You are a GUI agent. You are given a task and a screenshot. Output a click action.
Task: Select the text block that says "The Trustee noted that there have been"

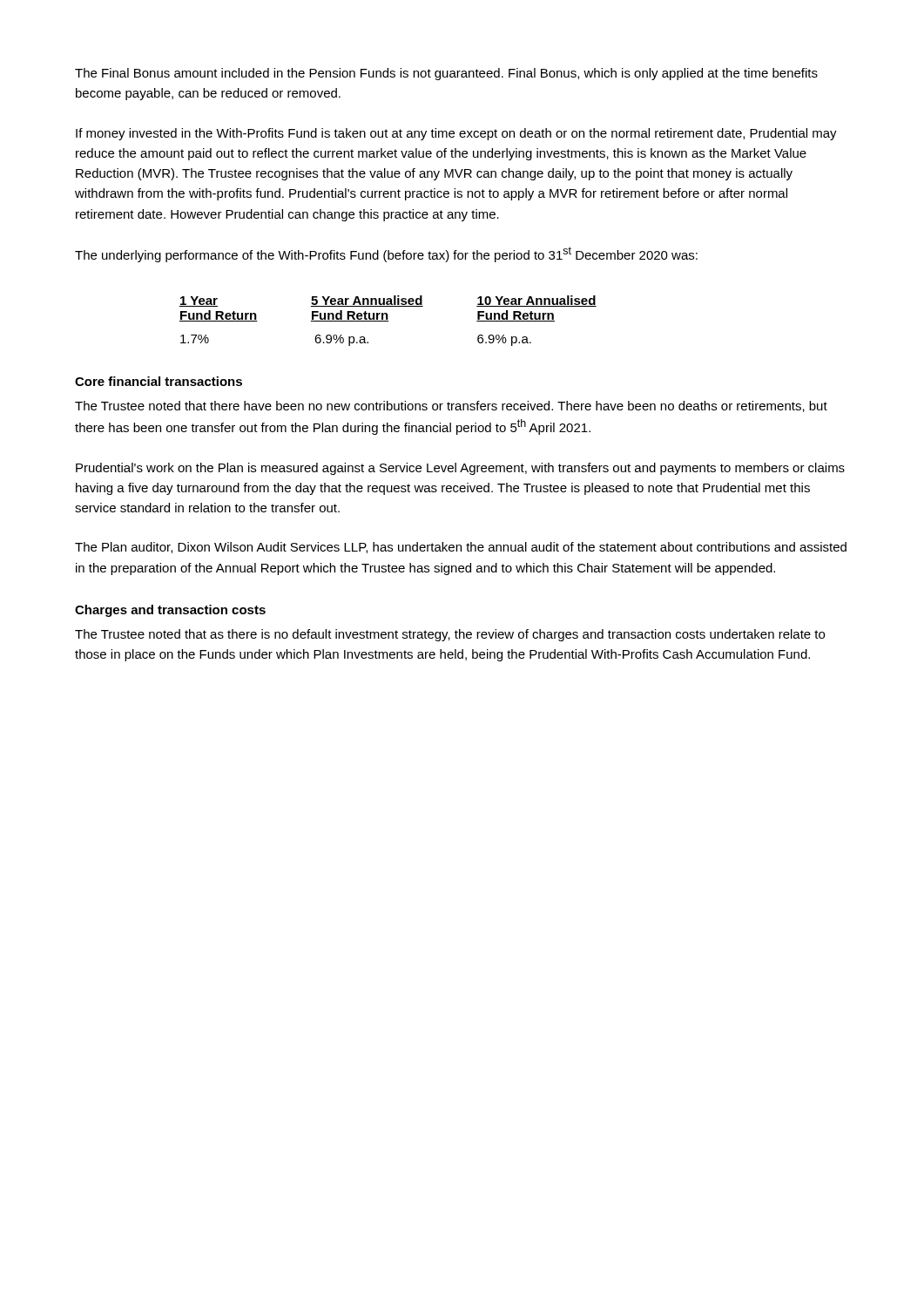tap(451, 417)
